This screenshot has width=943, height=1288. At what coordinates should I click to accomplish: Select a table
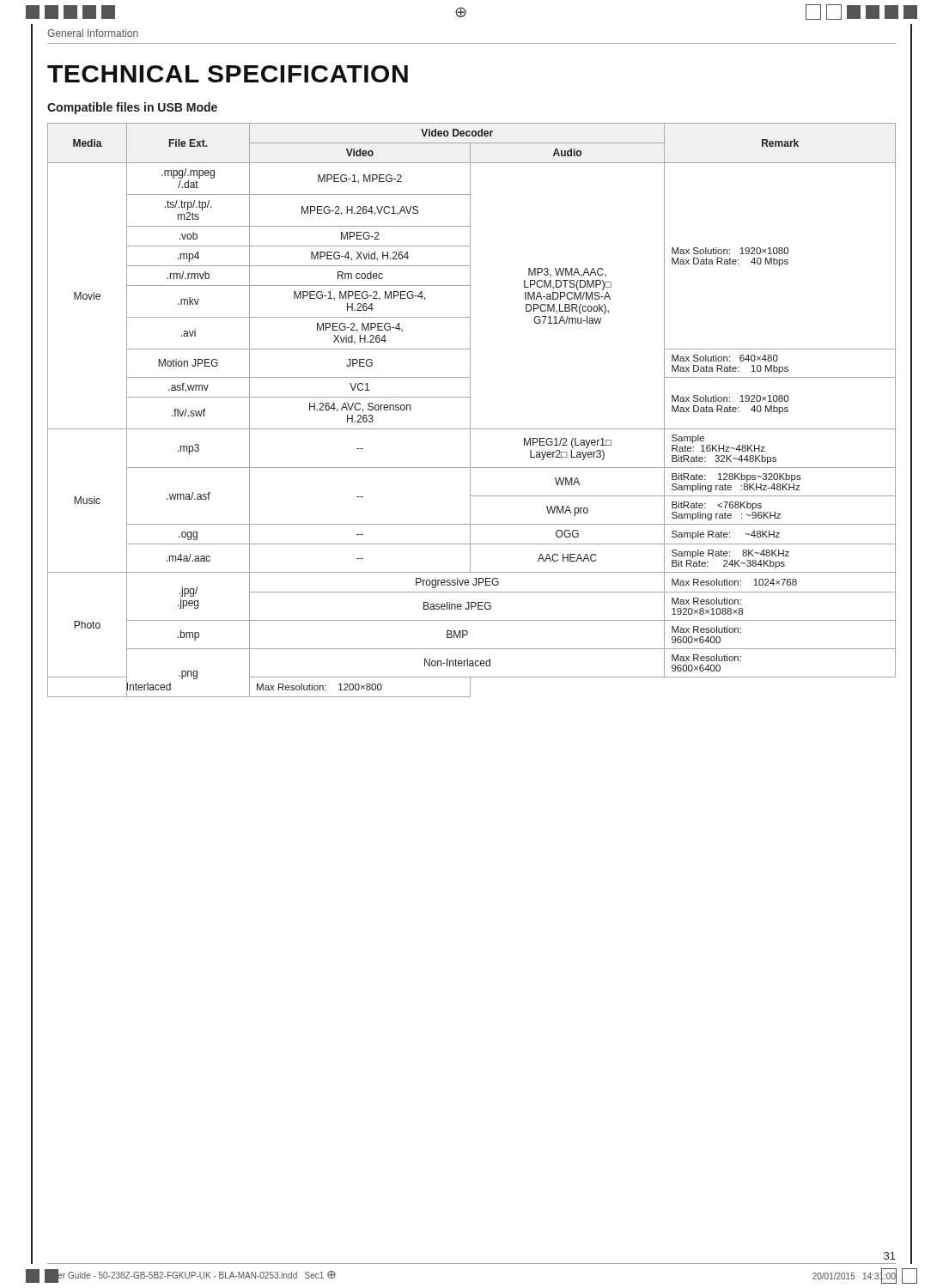click(472, 410)
